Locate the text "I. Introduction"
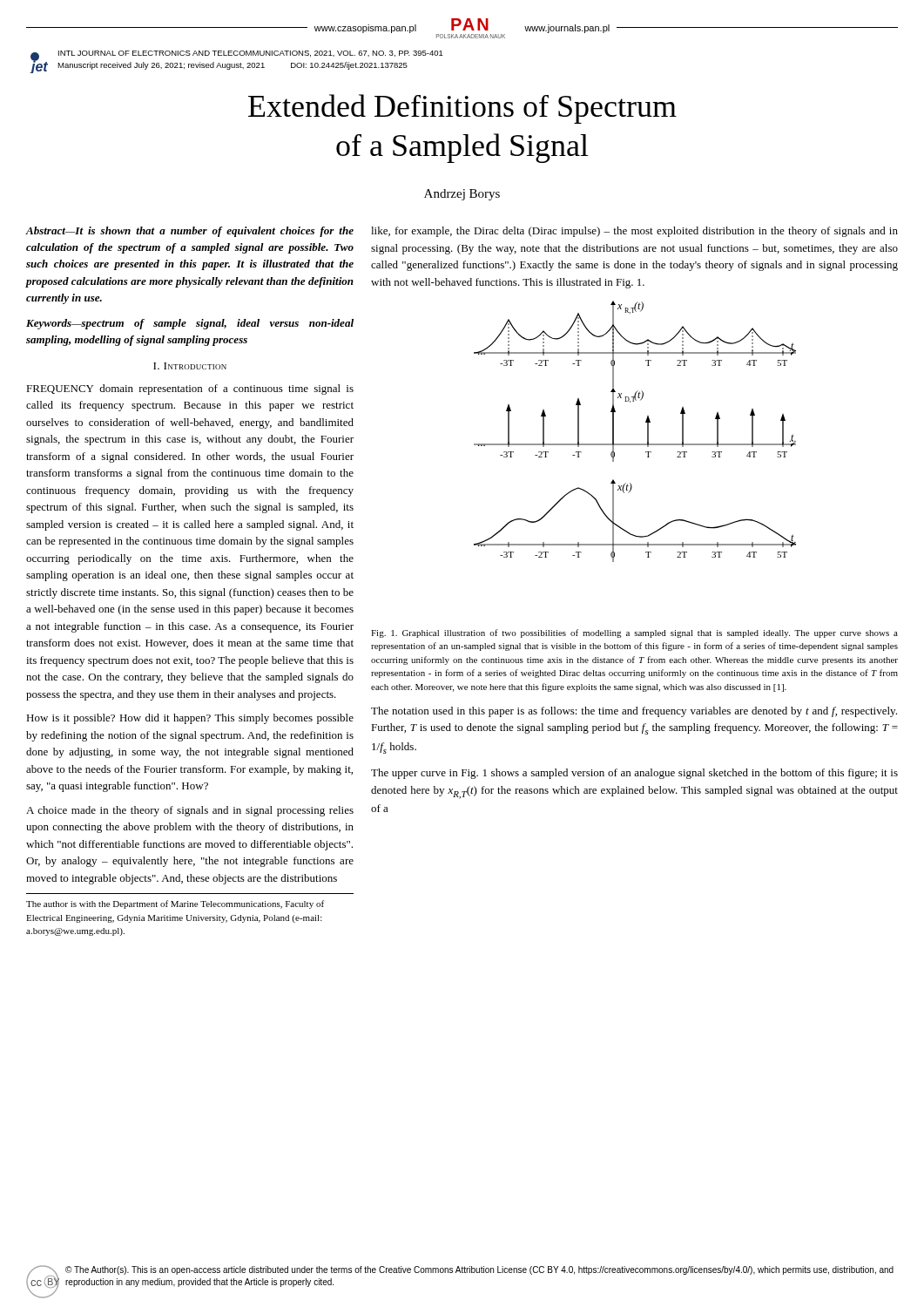 190,365
